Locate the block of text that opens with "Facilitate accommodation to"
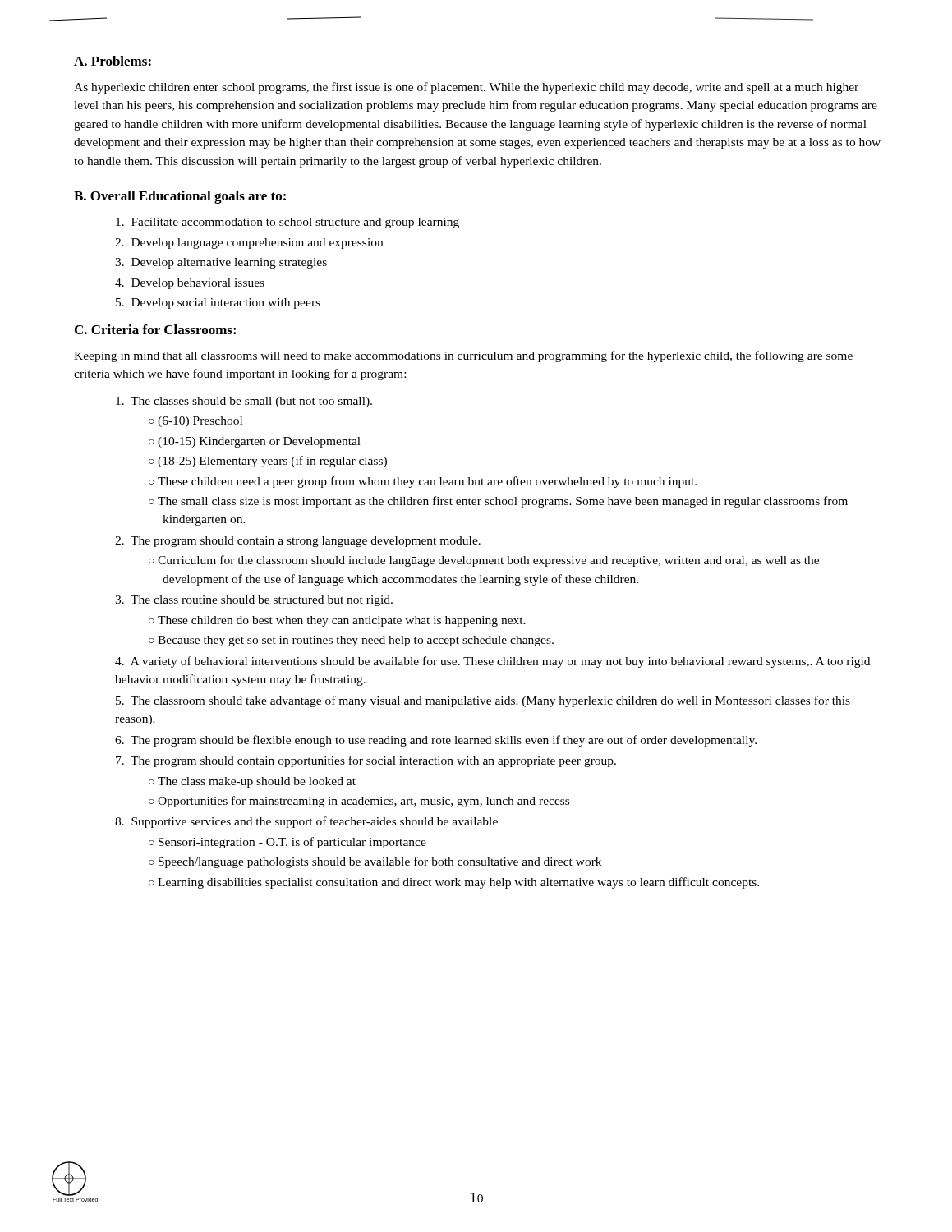The image size is (952, 1232). tap(287, 222)
